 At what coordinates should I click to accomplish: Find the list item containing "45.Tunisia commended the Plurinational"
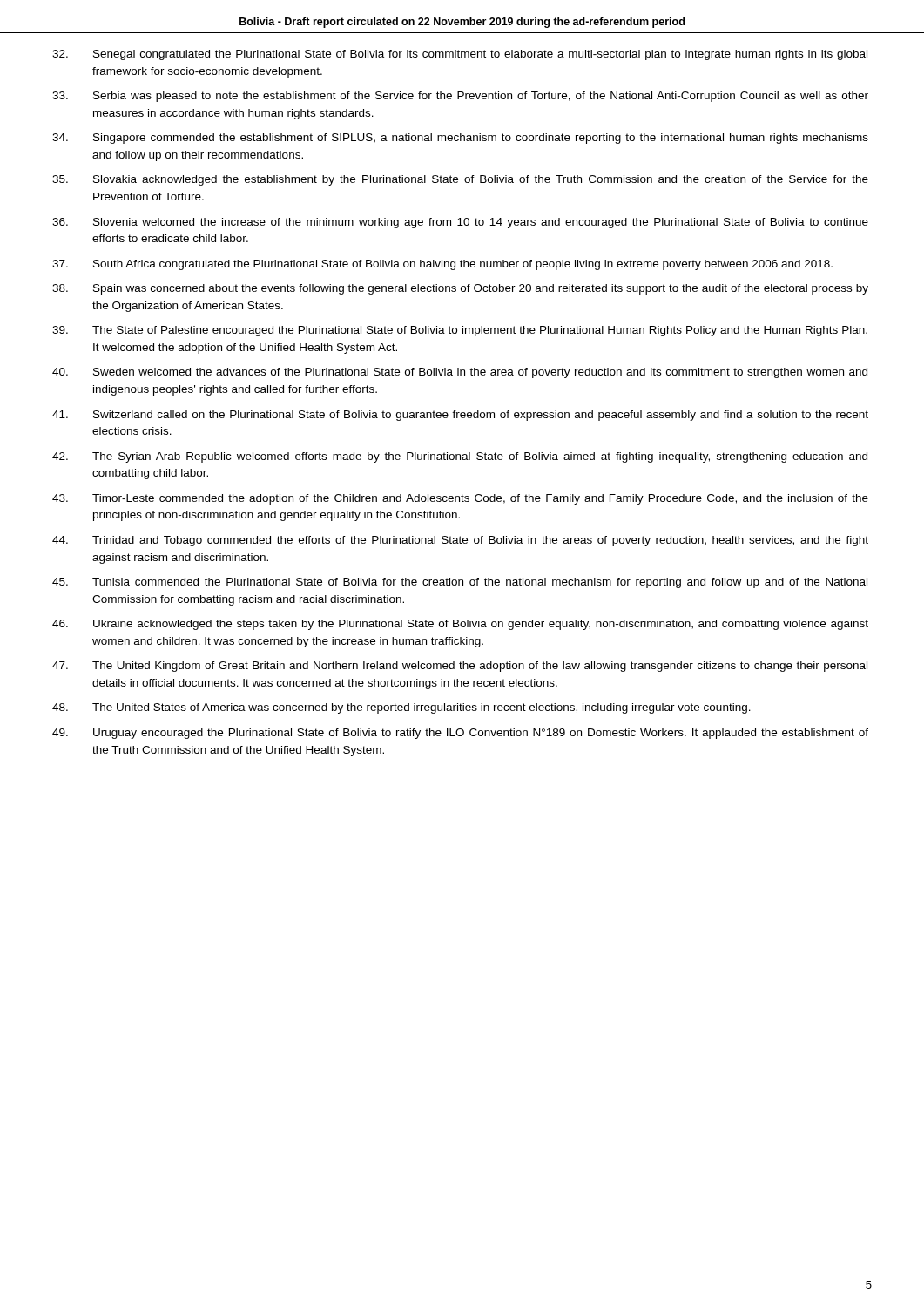(x=460, y=590)
